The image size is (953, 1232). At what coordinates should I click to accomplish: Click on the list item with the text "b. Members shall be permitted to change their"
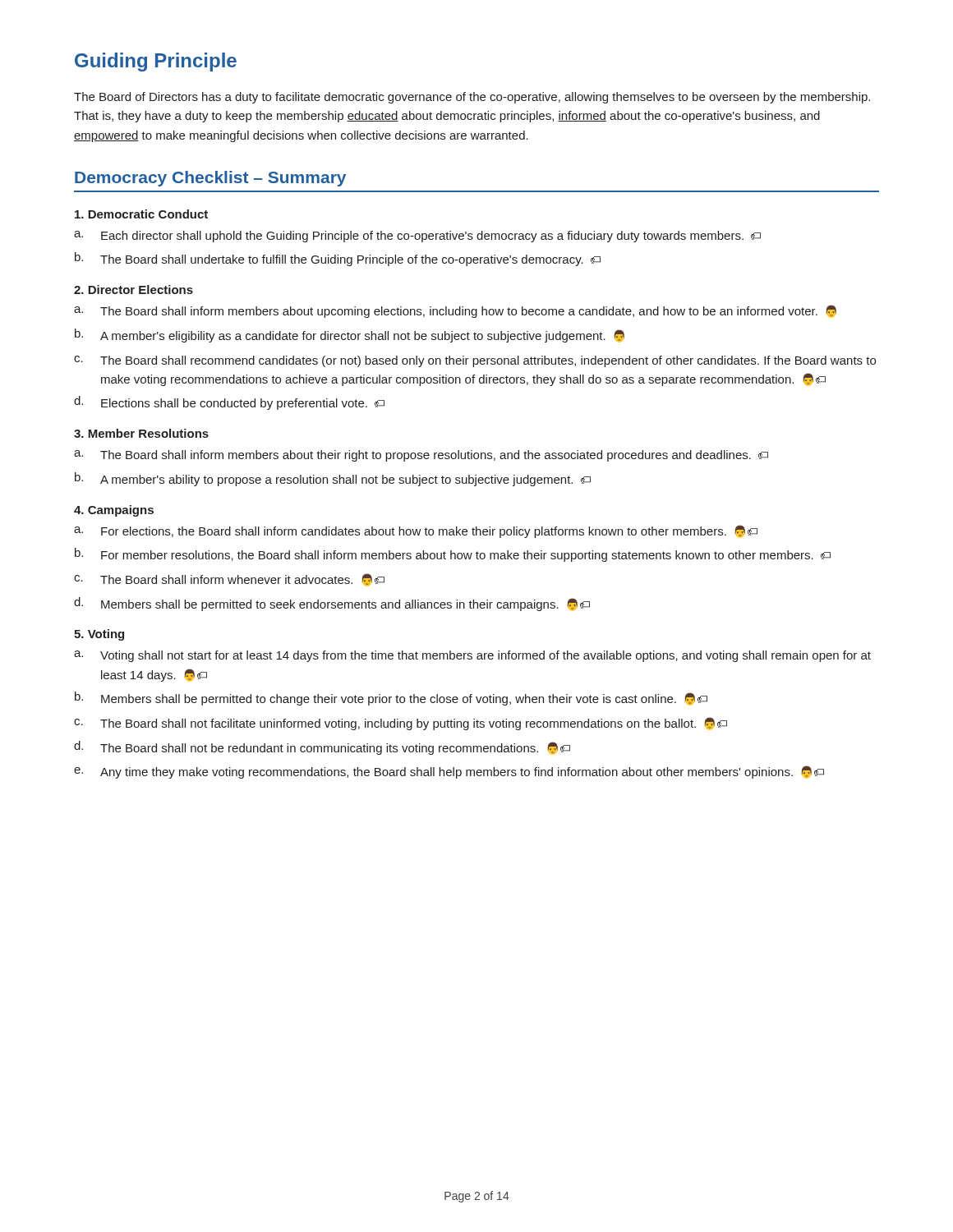[476, 699]
